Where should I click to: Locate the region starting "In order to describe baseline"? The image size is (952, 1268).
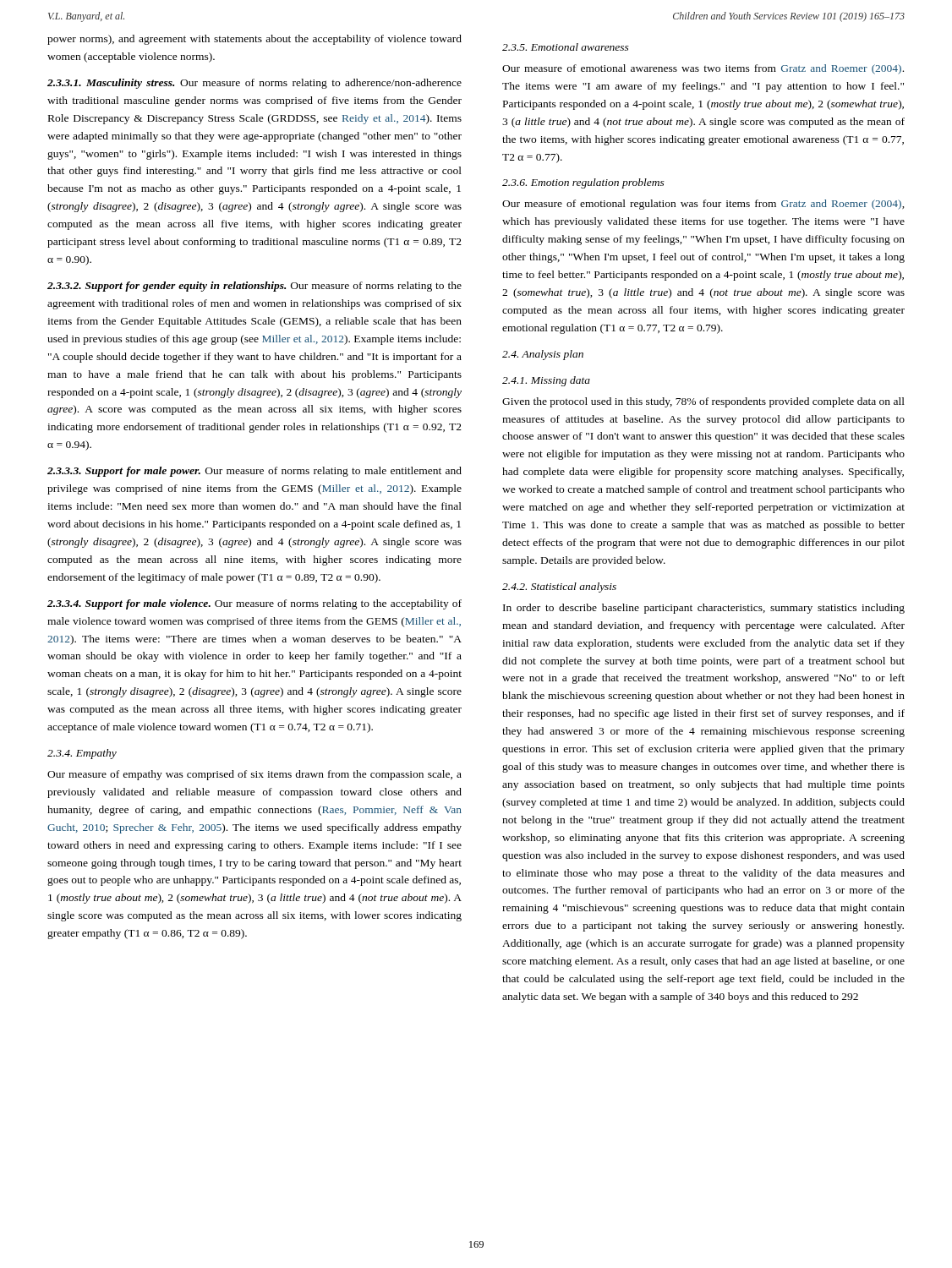pos(703,803)
